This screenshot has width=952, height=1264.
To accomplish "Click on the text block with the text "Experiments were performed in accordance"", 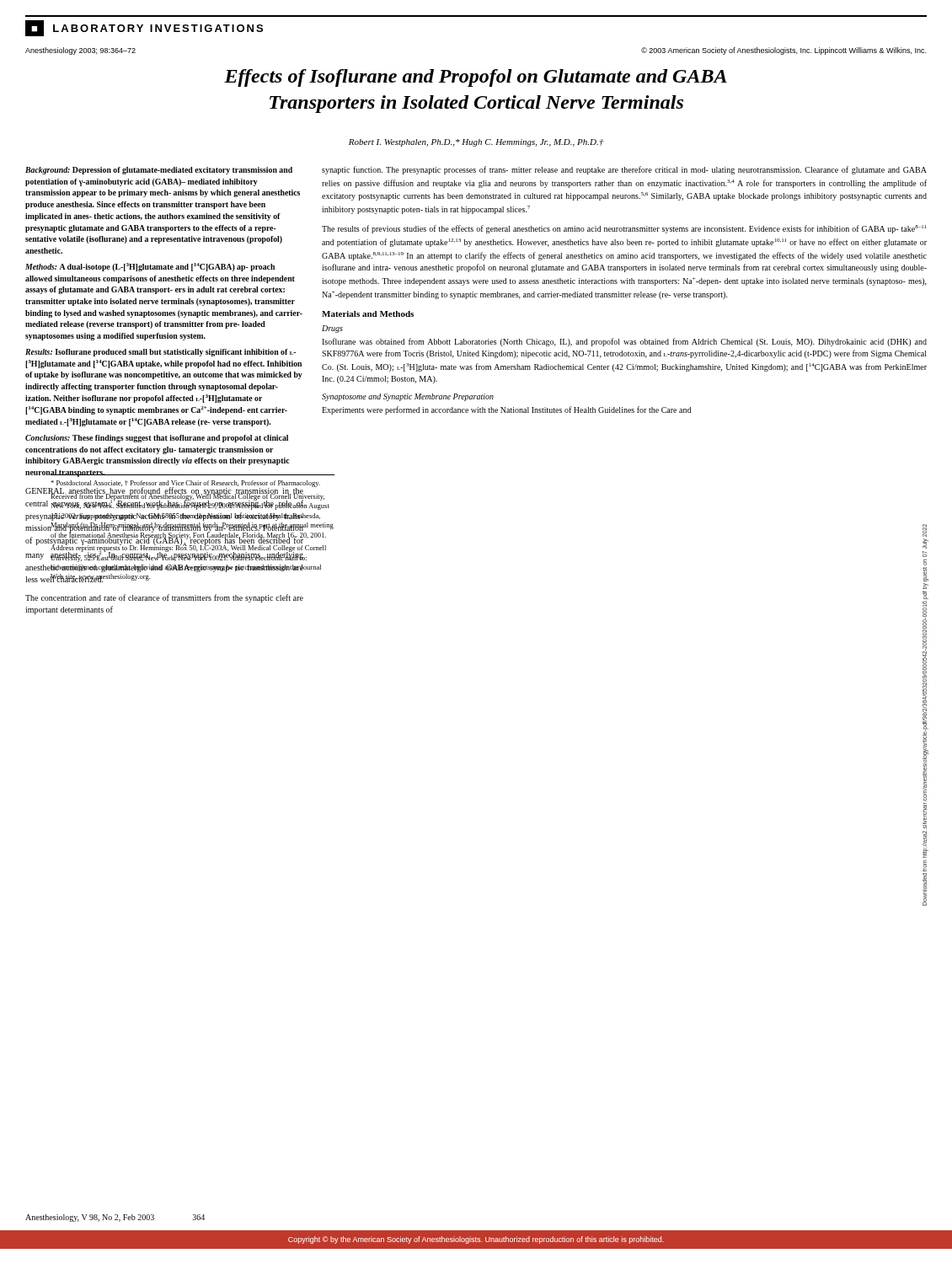I will pyautogui.click(x=507, y=410).
